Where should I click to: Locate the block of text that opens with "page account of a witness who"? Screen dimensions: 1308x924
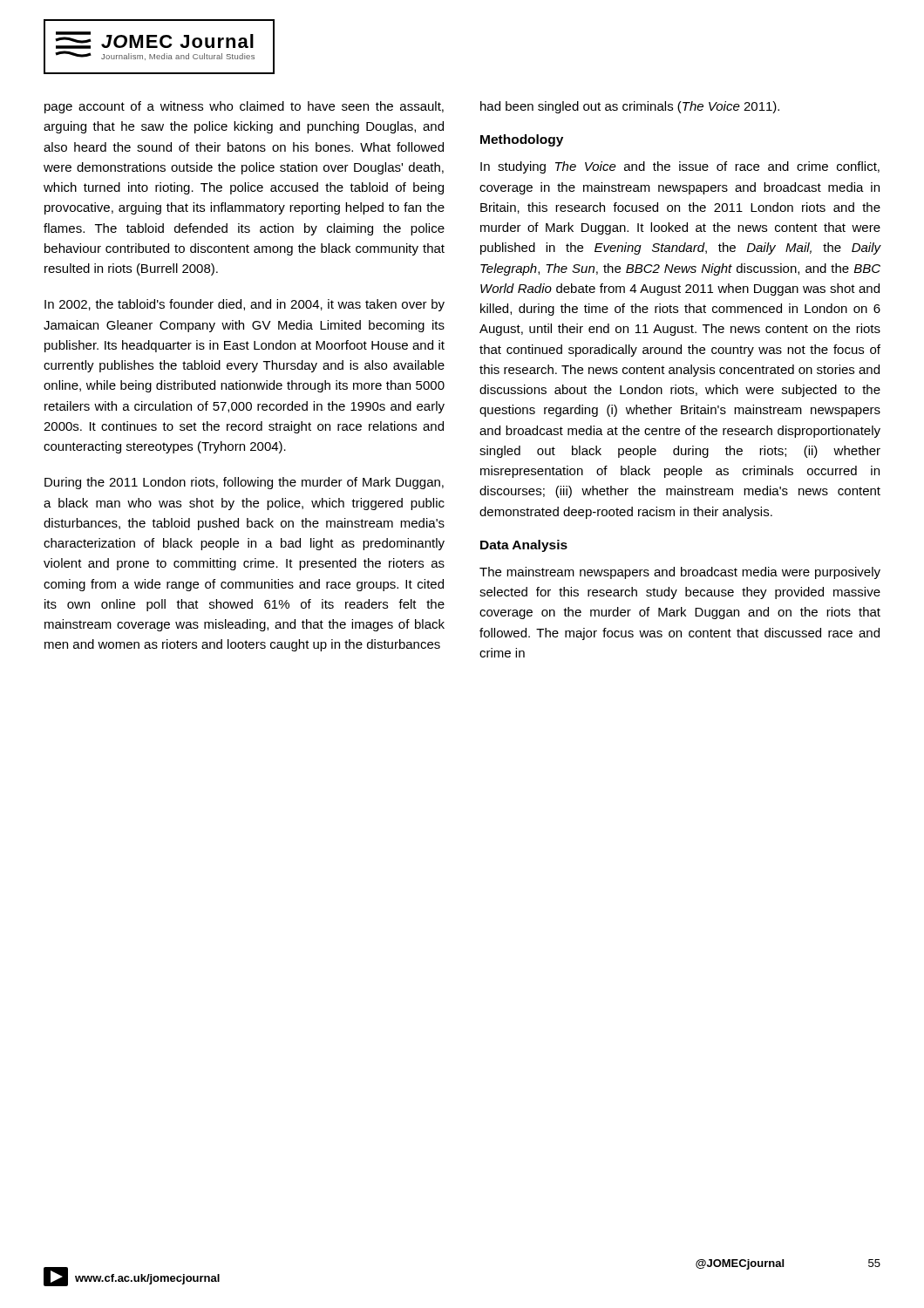pos(244,187)
